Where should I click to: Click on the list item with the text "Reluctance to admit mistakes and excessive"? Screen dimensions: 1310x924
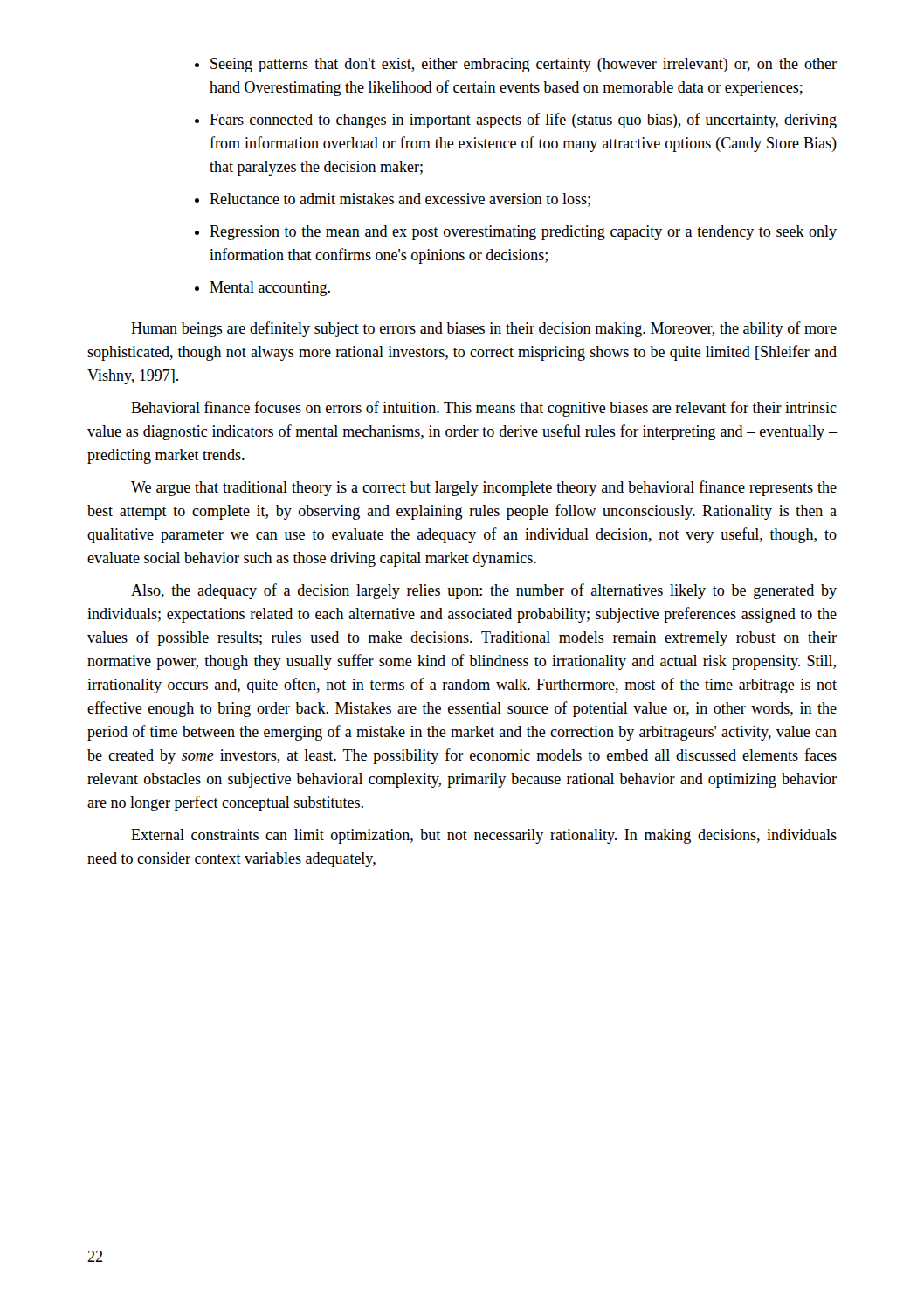pos(400,199)
